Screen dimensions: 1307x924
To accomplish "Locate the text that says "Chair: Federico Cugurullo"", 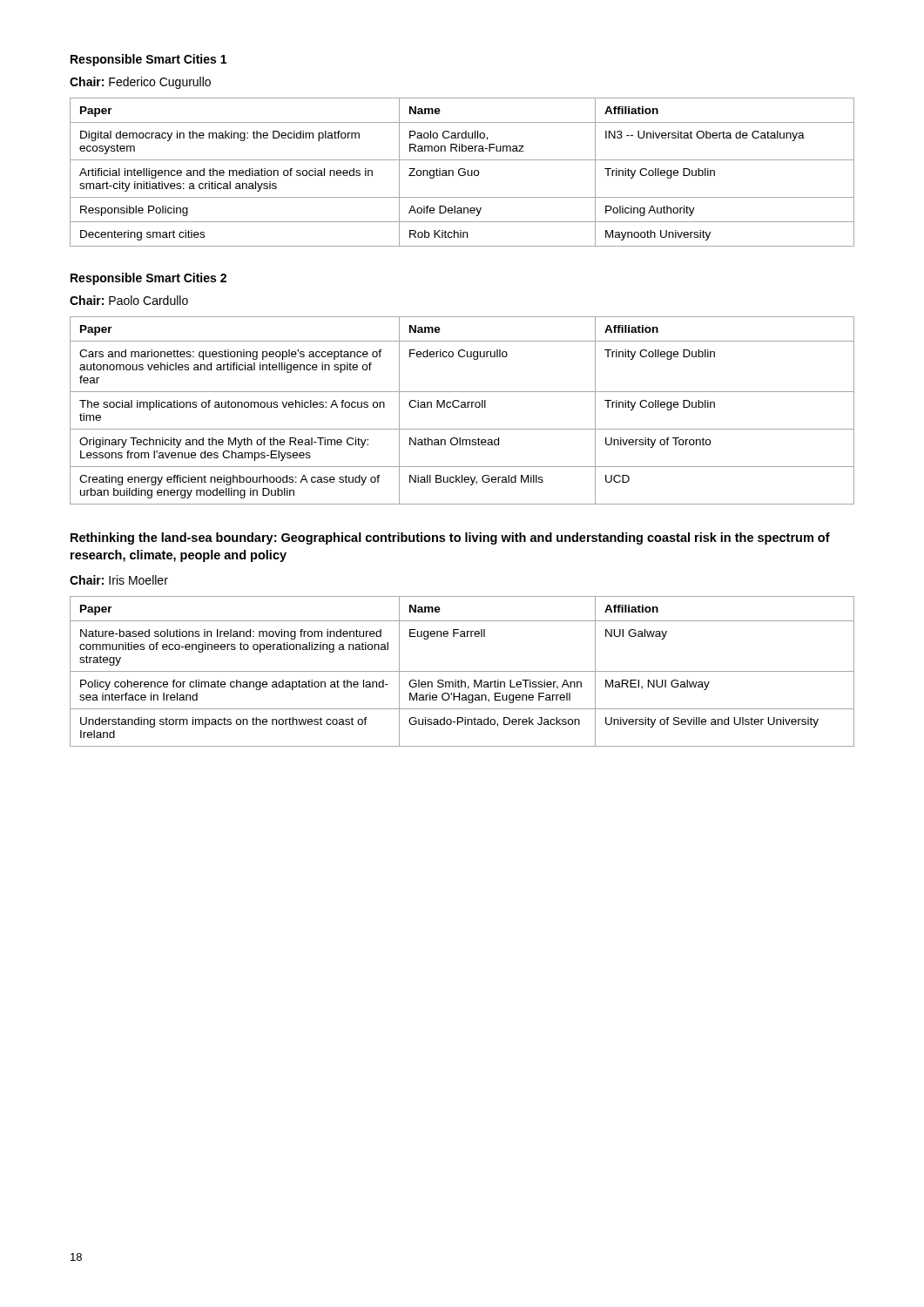I will (140, 82).
